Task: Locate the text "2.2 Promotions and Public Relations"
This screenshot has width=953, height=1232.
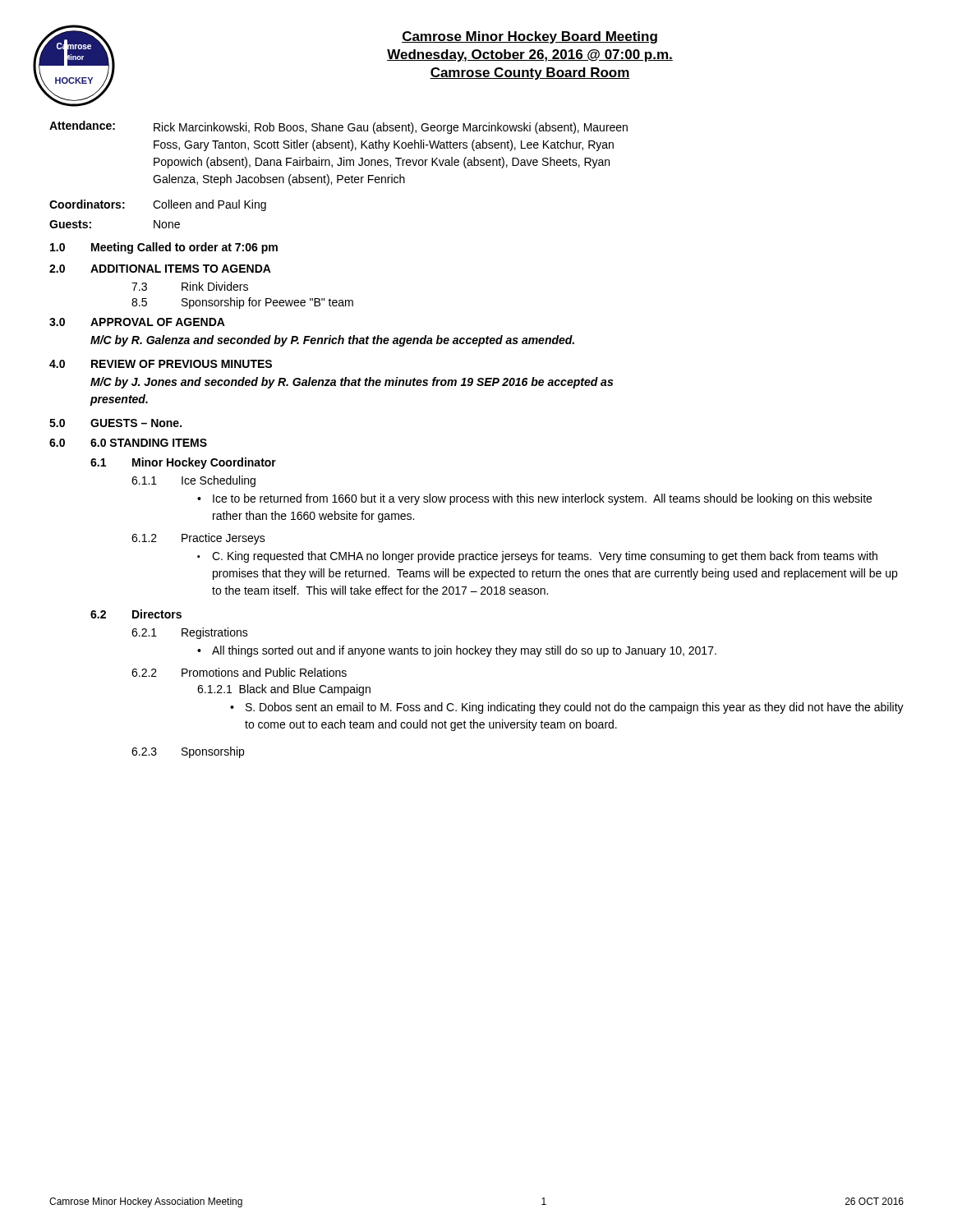Action: coord(239,673)
